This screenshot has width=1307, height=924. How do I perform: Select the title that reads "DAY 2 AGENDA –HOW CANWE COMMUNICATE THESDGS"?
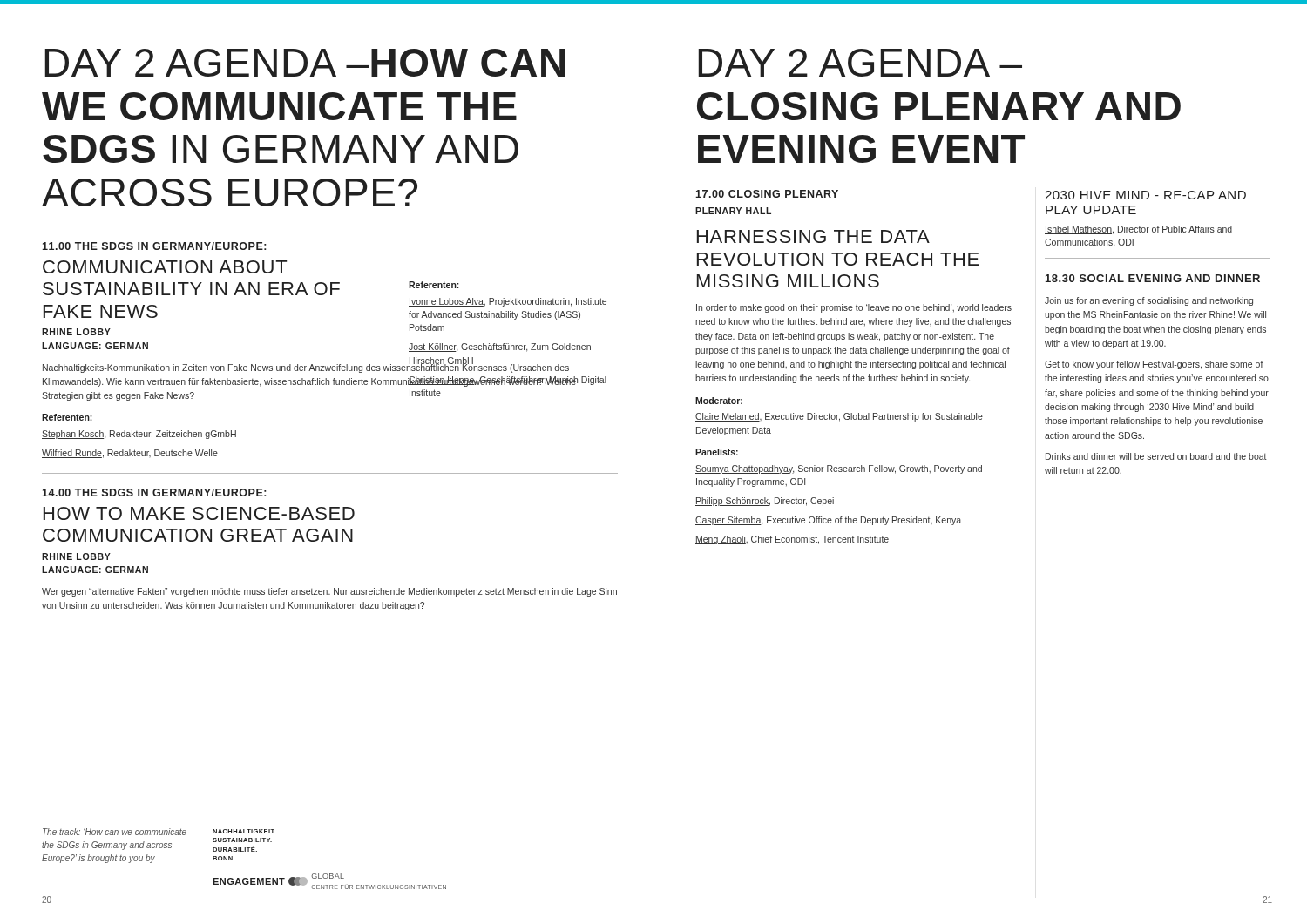[330, 128]
